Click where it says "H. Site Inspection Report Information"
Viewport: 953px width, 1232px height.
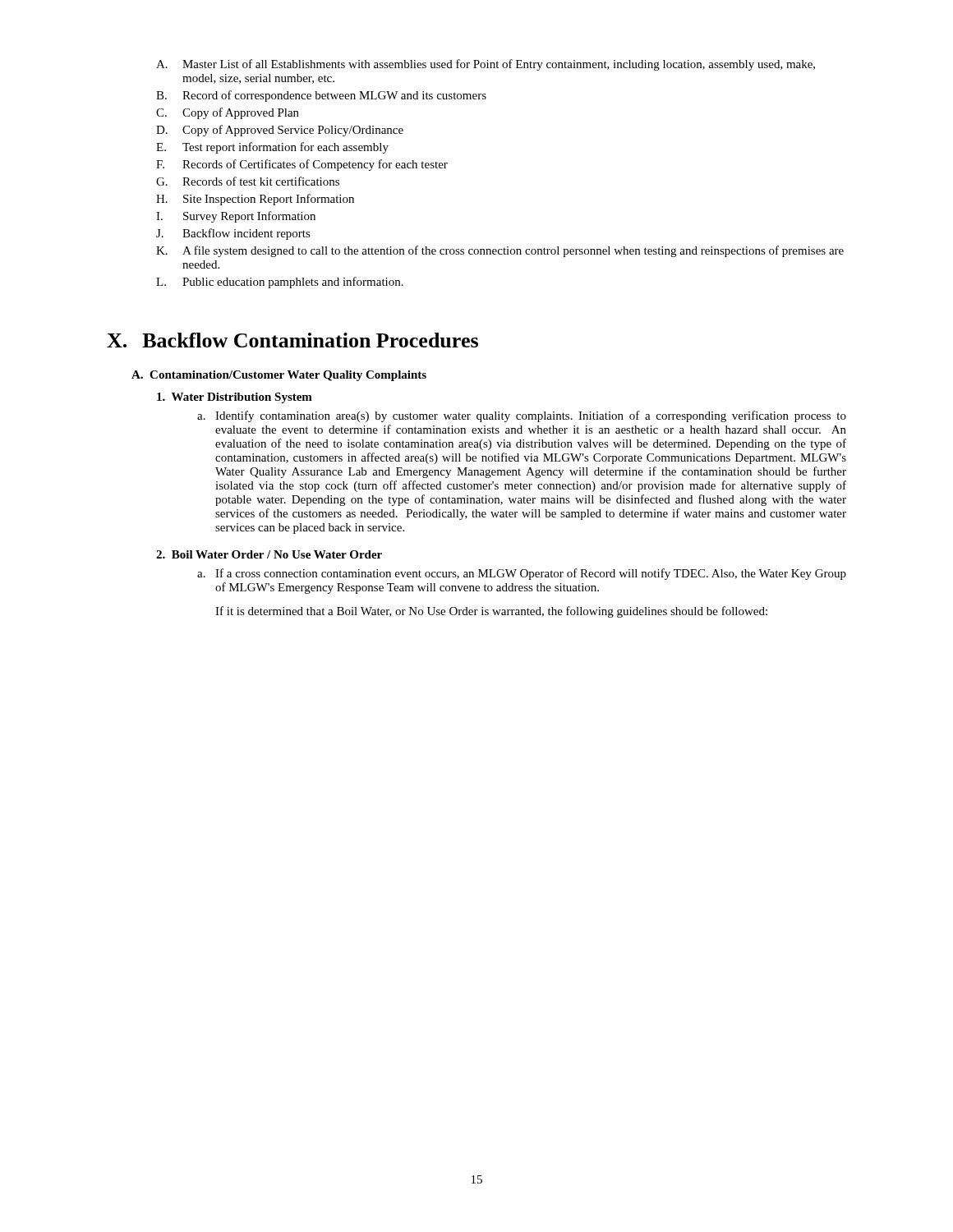255,200
